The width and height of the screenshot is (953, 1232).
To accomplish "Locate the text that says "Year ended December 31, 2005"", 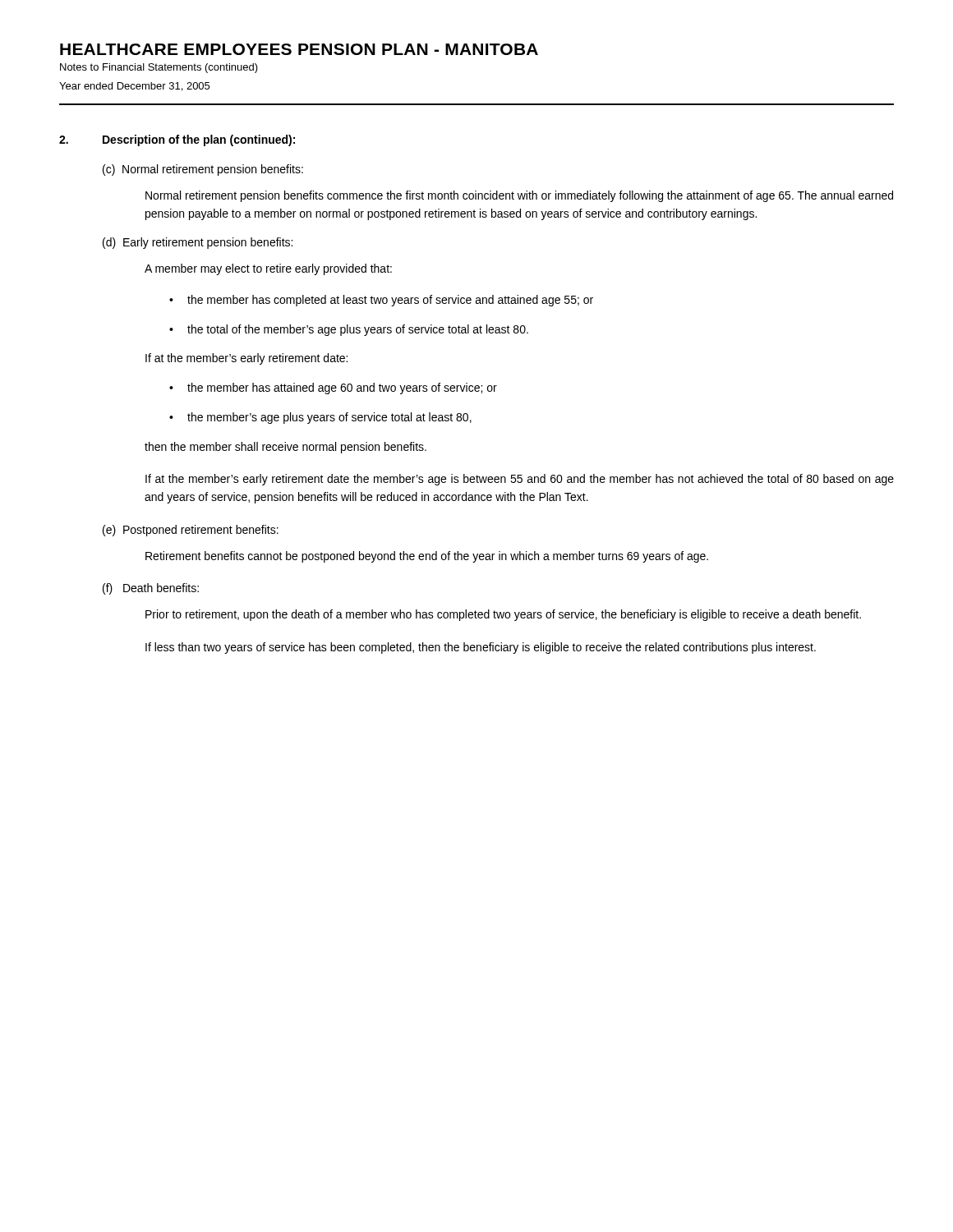I will pyautogui.click(x=135, y=86).
